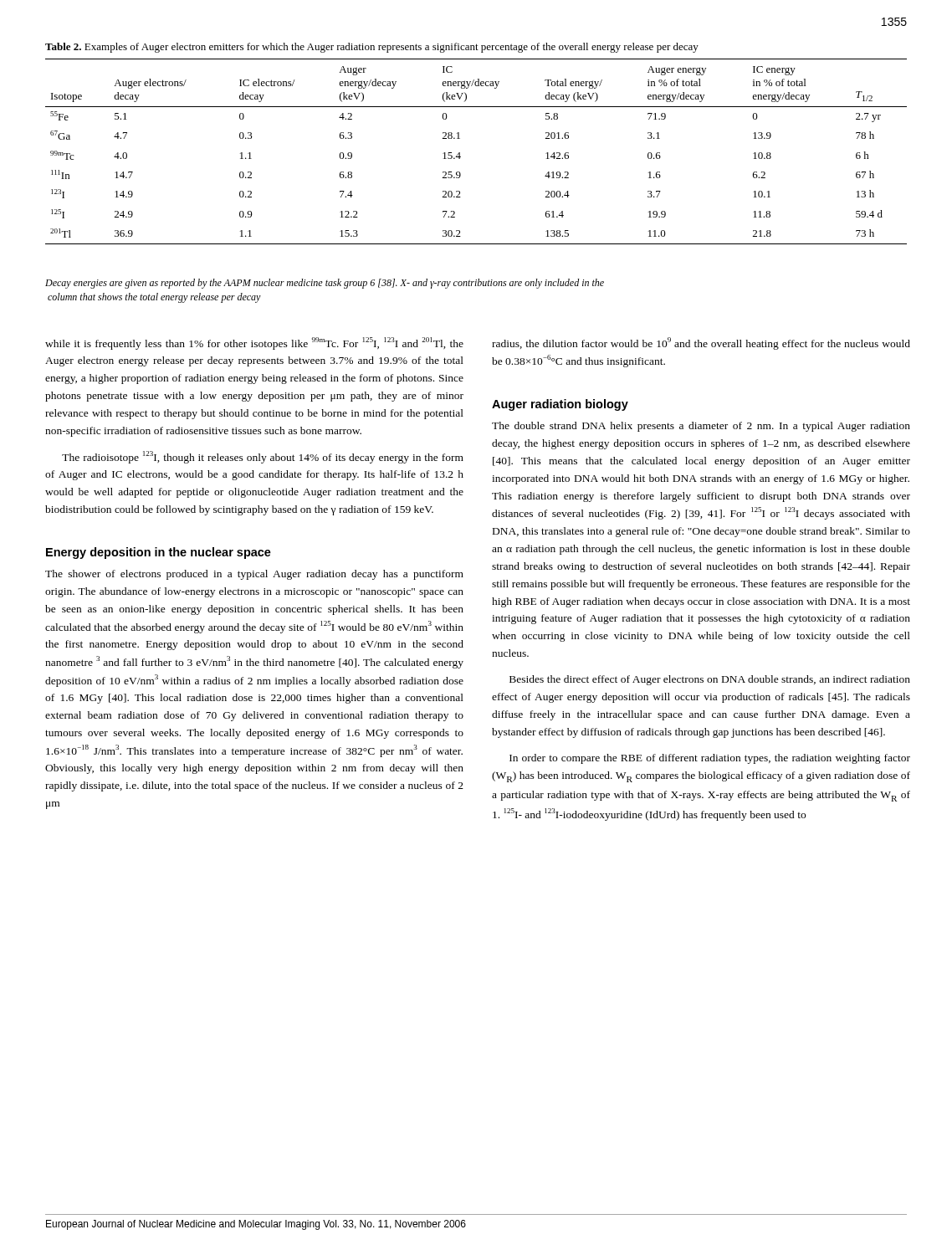
Task: Locate the text block that says "Besides the direct"
Action: [x=701, y=705]
